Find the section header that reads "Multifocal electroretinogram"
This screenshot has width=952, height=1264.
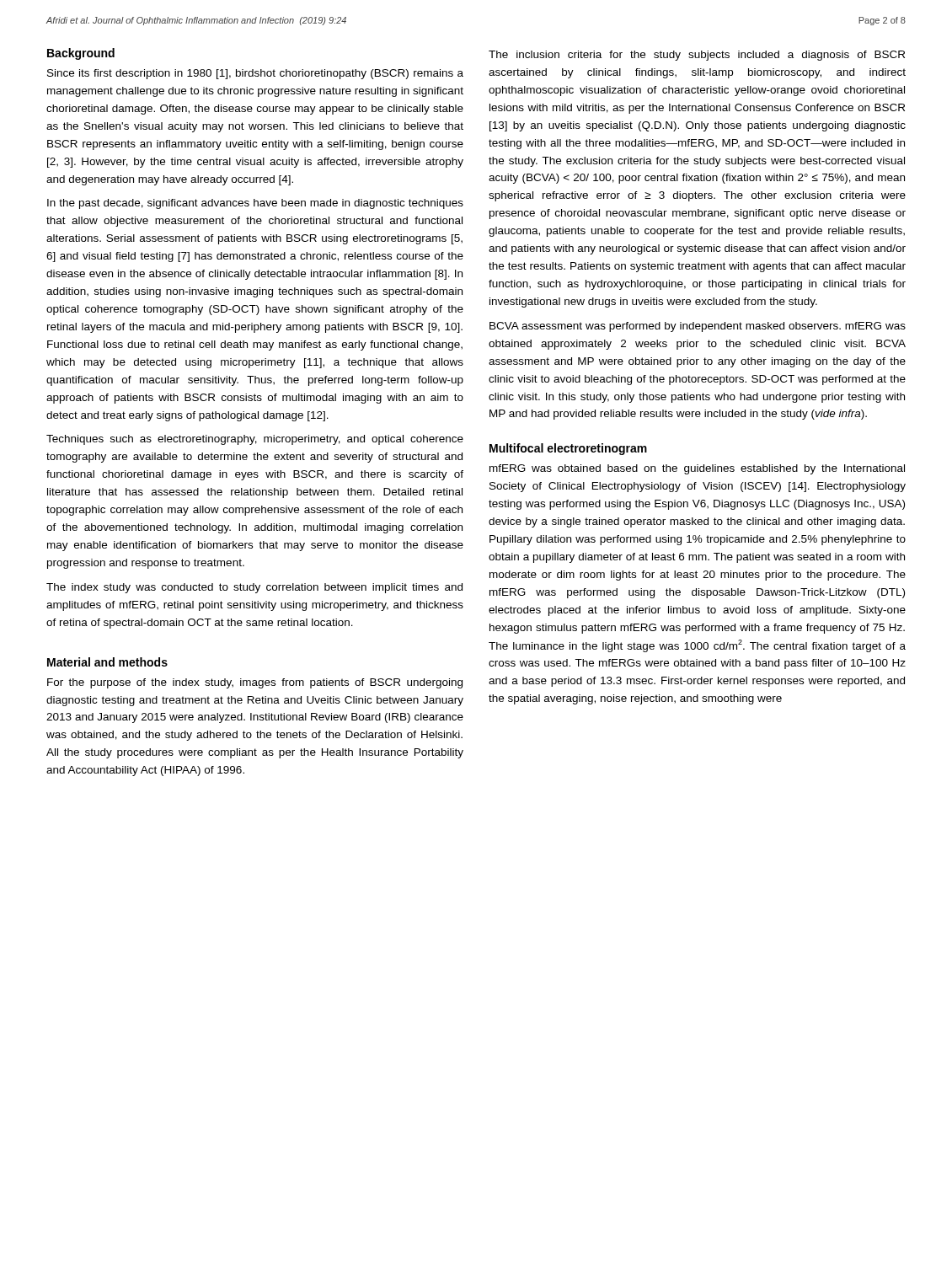tap(568, 449)
